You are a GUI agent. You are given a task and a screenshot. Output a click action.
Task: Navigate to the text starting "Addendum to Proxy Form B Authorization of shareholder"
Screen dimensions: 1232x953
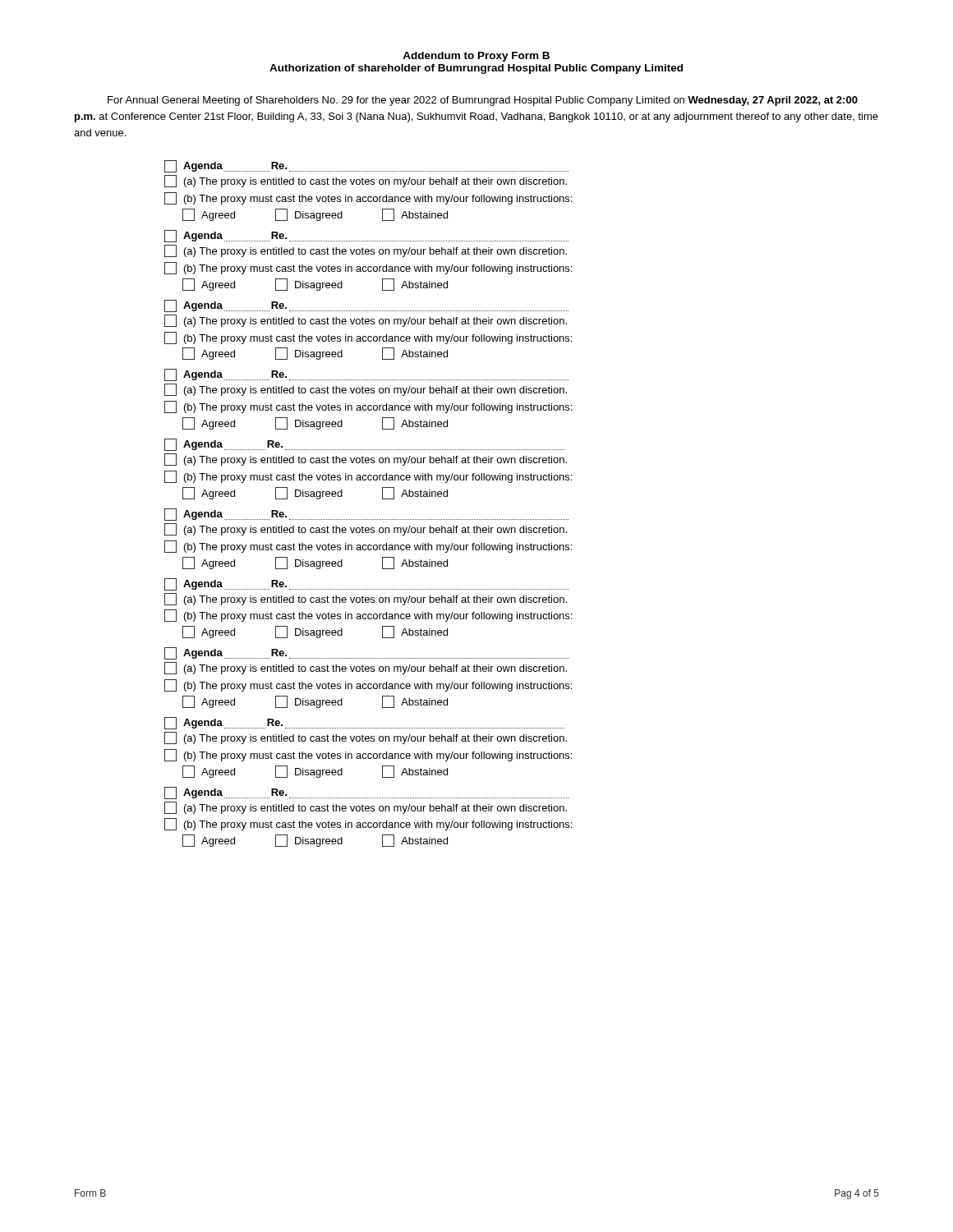coord(476,62)
